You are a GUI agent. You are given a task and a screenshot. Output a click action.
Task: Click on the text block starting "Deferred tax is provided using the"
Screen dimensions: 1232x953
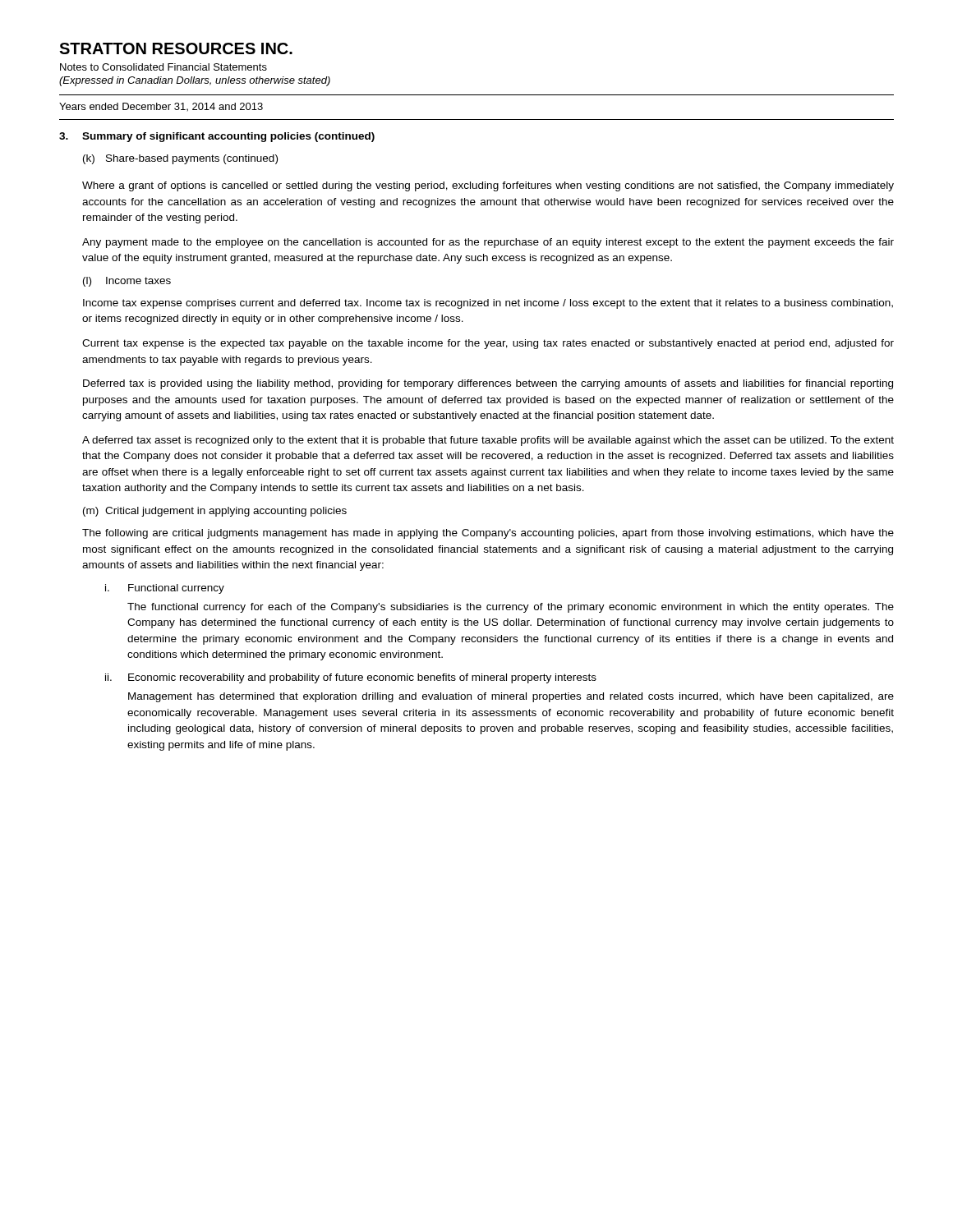coord(488,399)
